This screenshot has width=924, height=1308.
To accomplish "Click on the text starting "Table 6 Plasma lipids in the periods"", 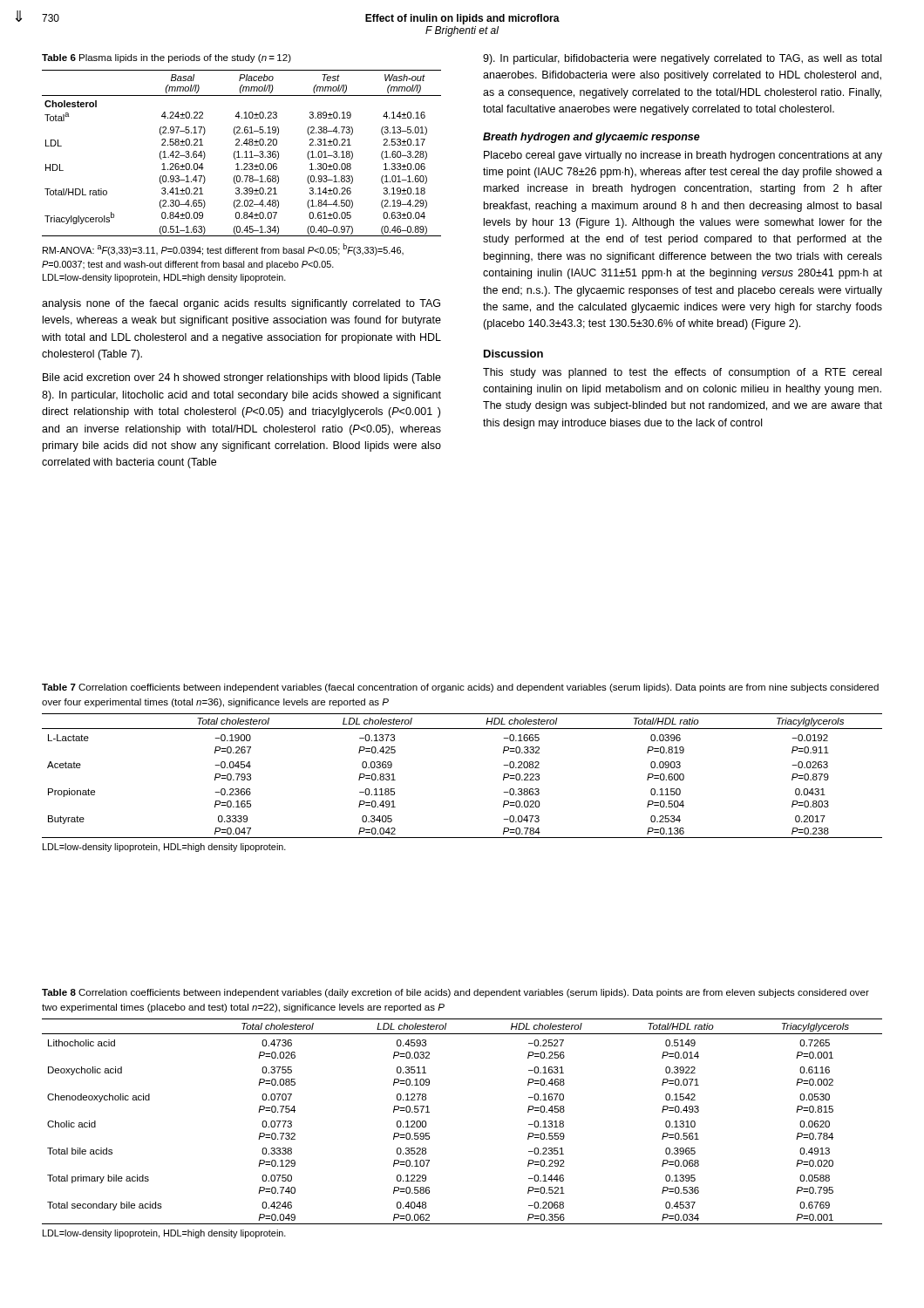I will 167,58.
